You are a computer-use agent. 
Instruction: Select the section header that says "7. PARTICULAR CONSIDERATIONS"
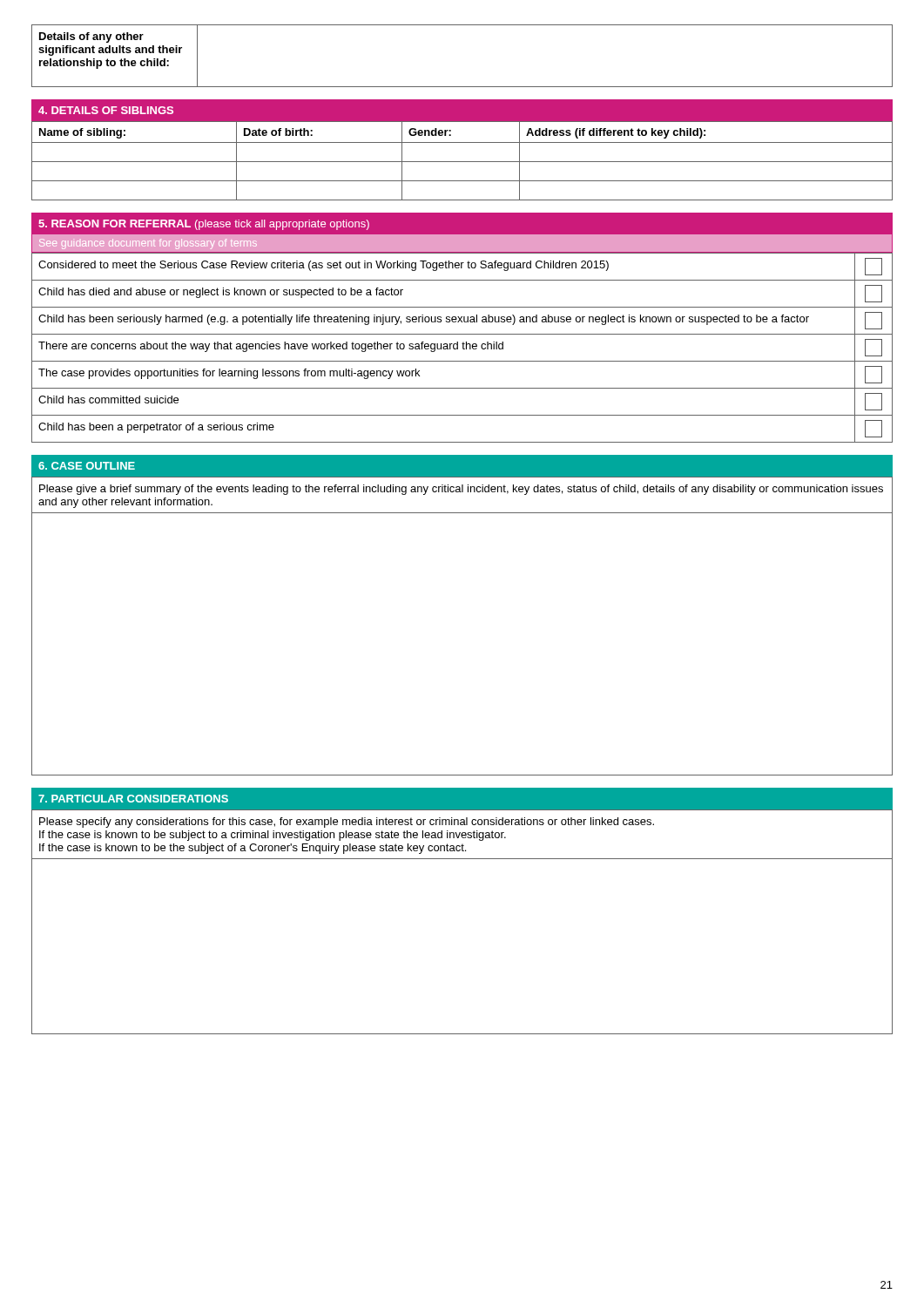(462, 799)
